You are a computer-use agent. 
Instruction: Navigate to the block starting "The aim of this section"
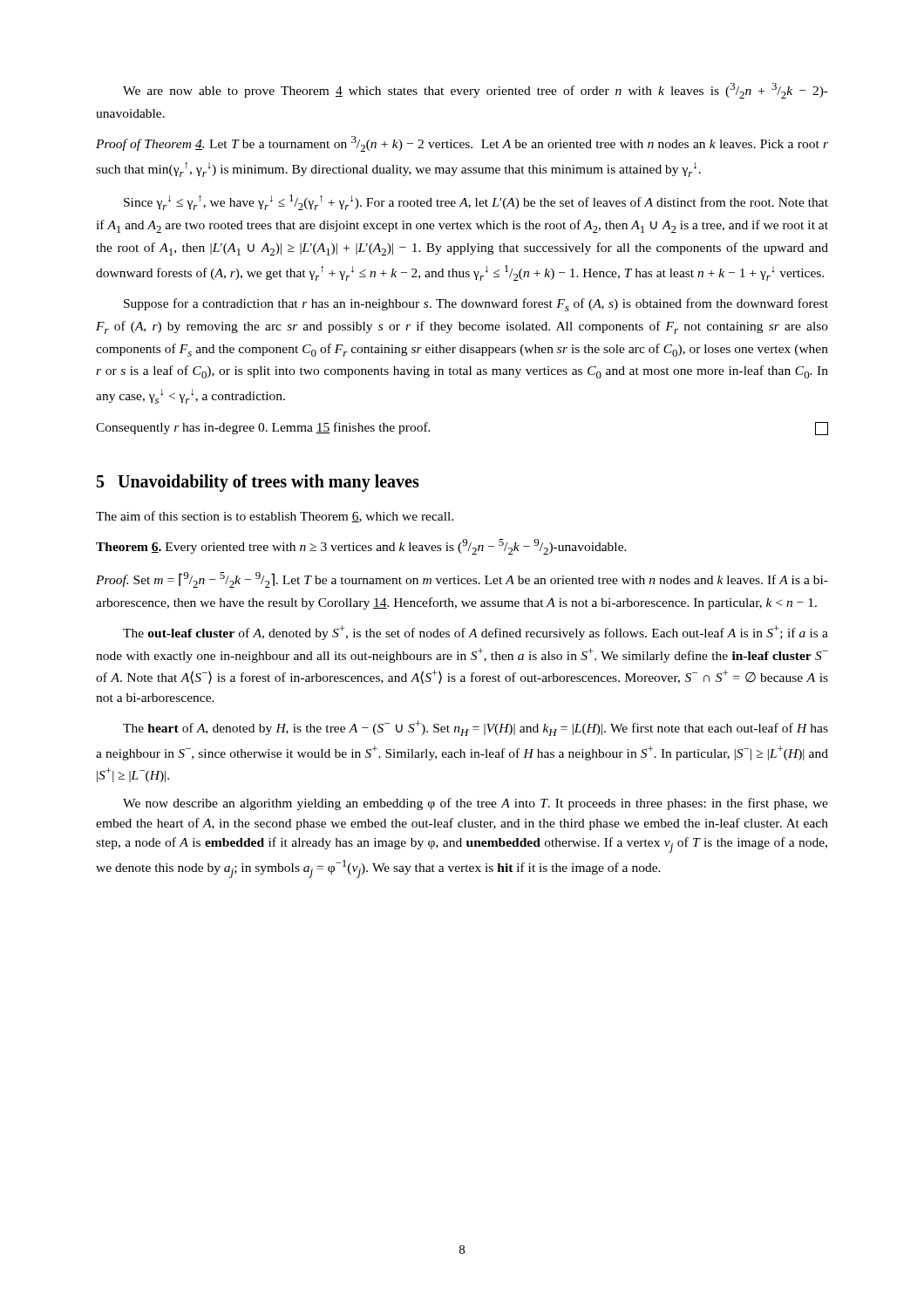coord(462,517)
